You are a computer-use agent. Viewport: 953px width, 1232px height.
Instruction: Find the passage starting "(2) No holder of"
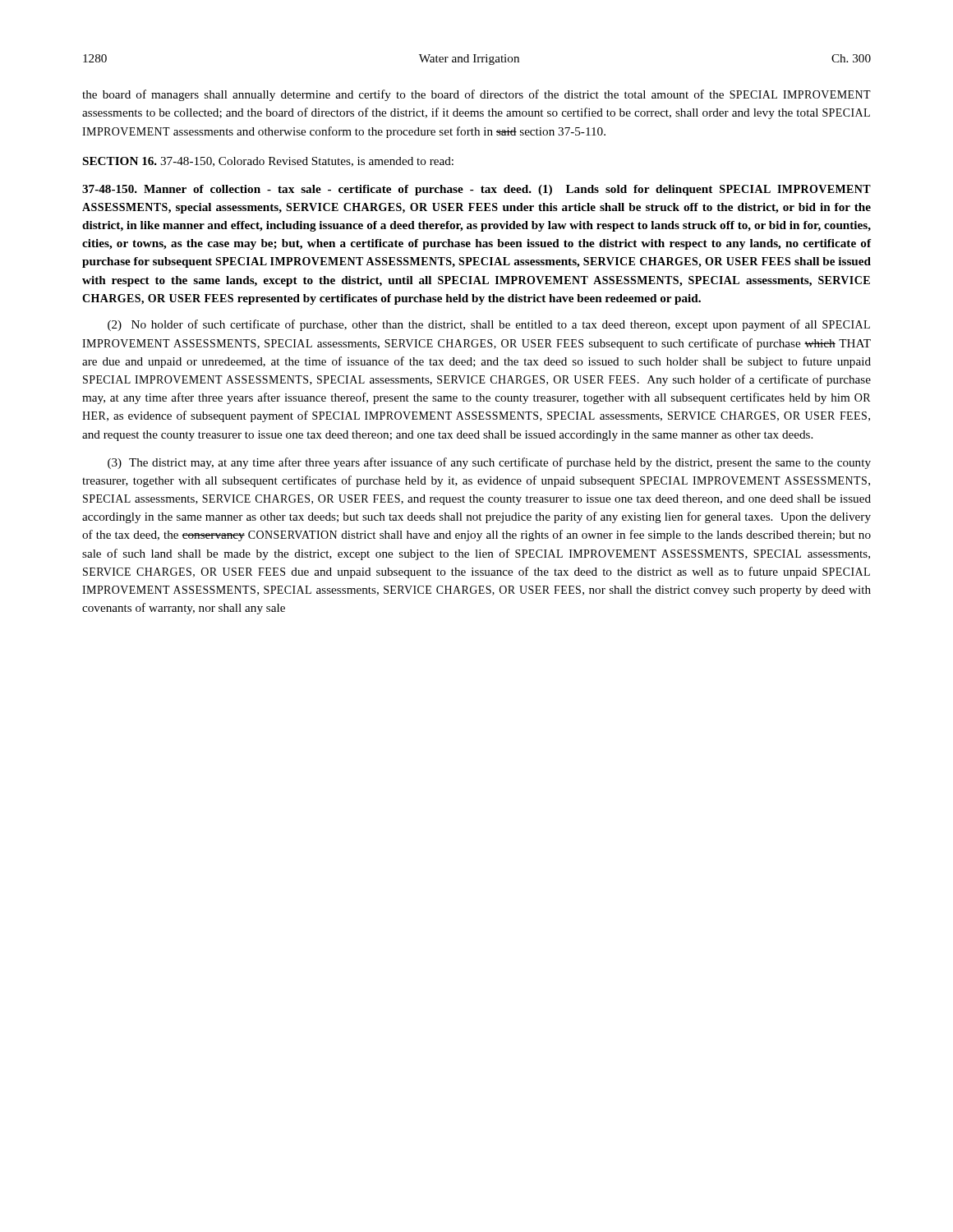click(x=476, y=379)
